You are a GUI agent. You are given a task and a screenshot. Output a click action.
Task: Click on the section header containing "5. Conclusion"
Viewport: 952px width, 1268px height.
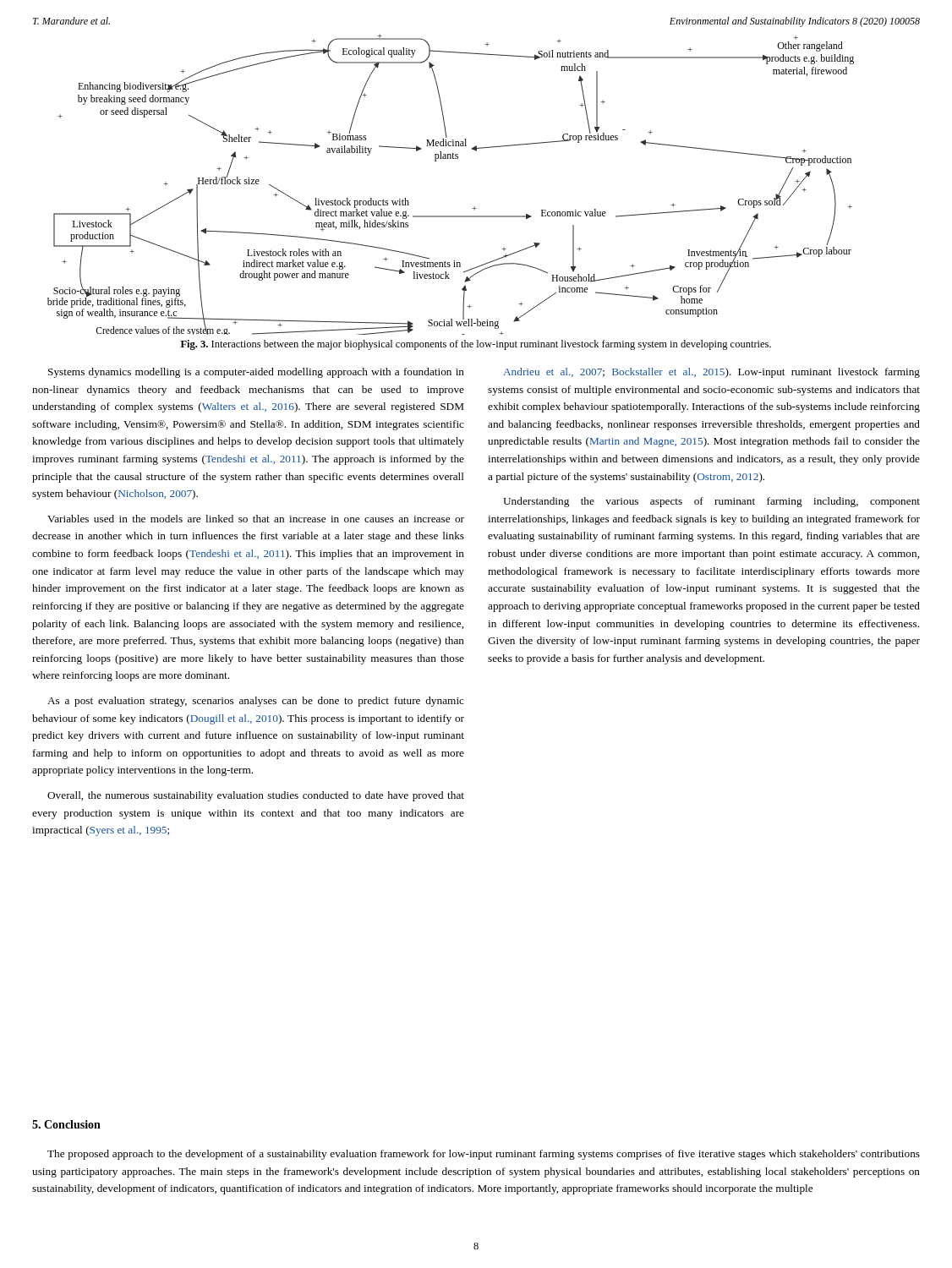66,1125
